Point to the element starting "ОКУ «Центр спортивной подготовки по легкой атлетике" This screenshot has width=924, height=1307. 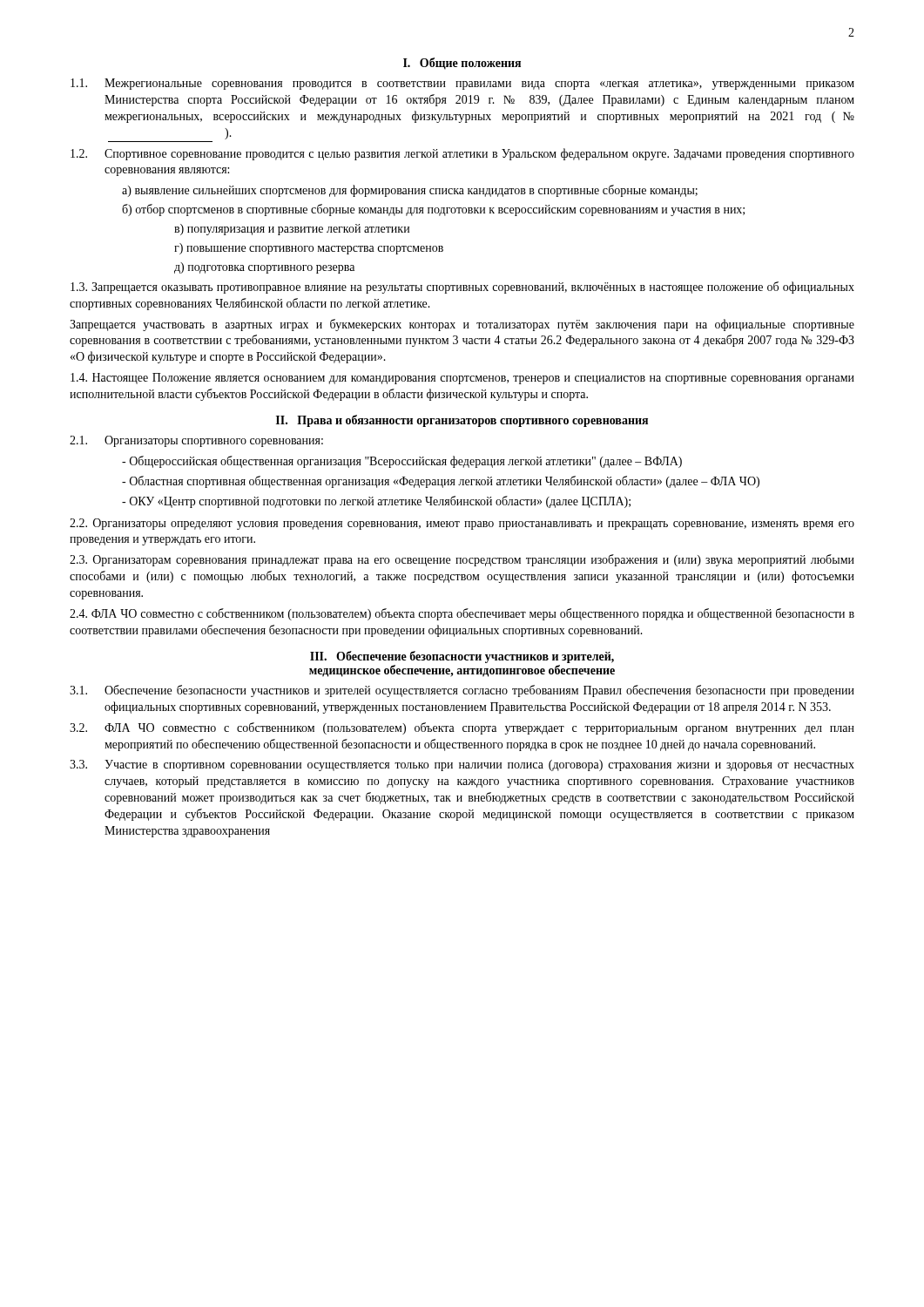[x=377, y=501]
